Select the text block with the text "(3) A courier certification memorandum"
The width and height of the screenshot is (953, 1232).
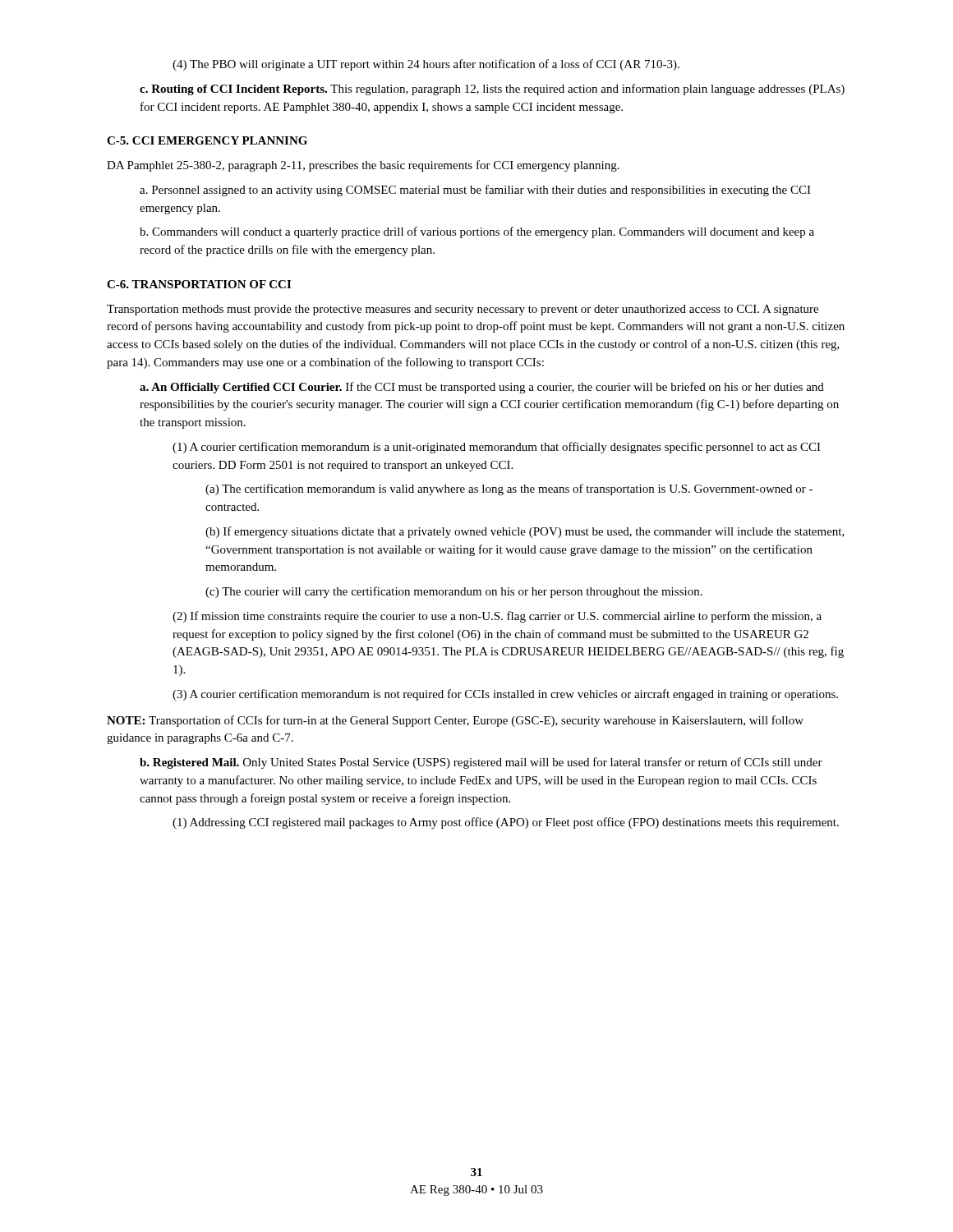click(x=509, y=695)
